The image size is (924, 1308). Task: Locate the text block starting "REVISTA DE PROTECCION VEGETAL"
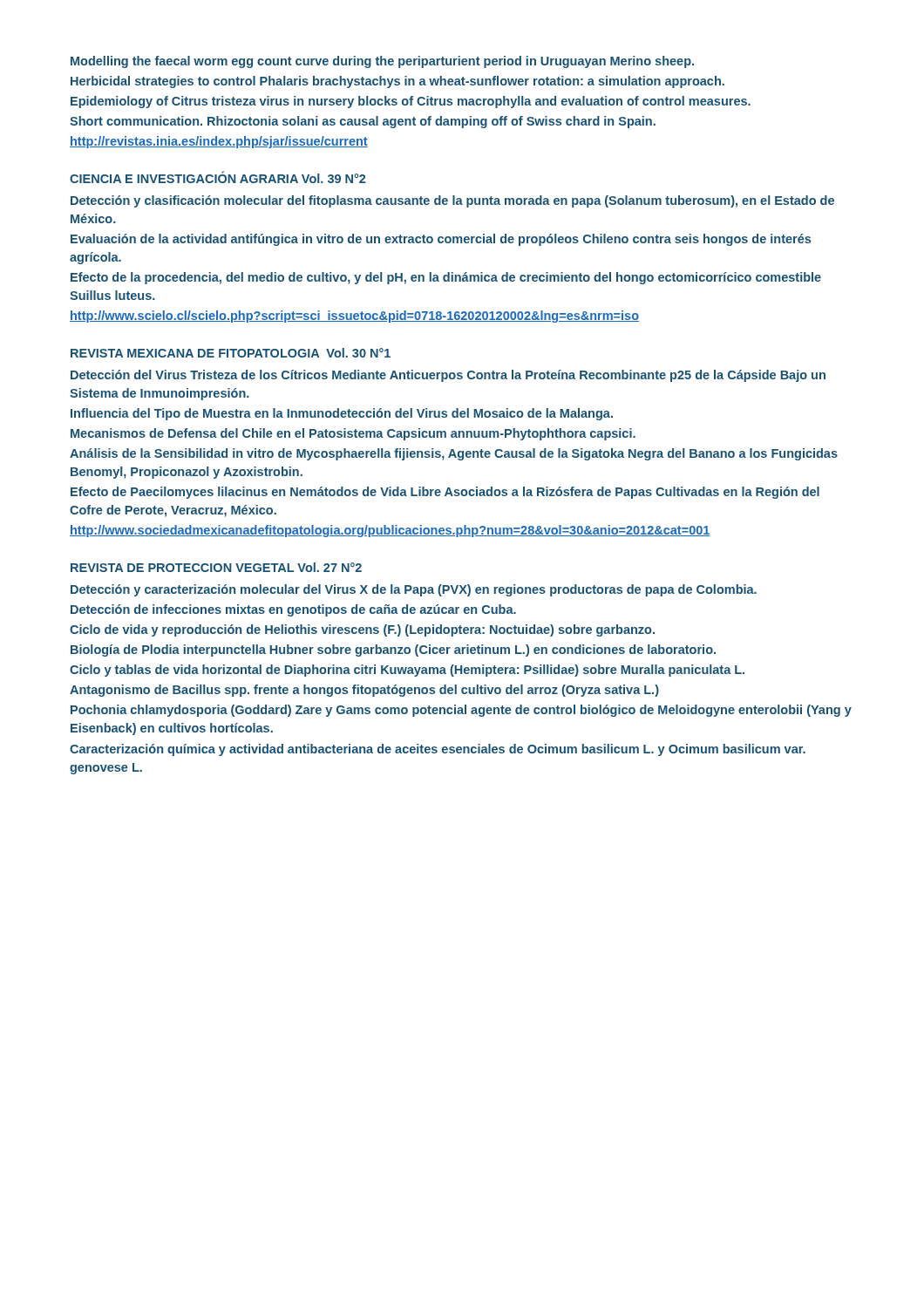pos(216,567)
